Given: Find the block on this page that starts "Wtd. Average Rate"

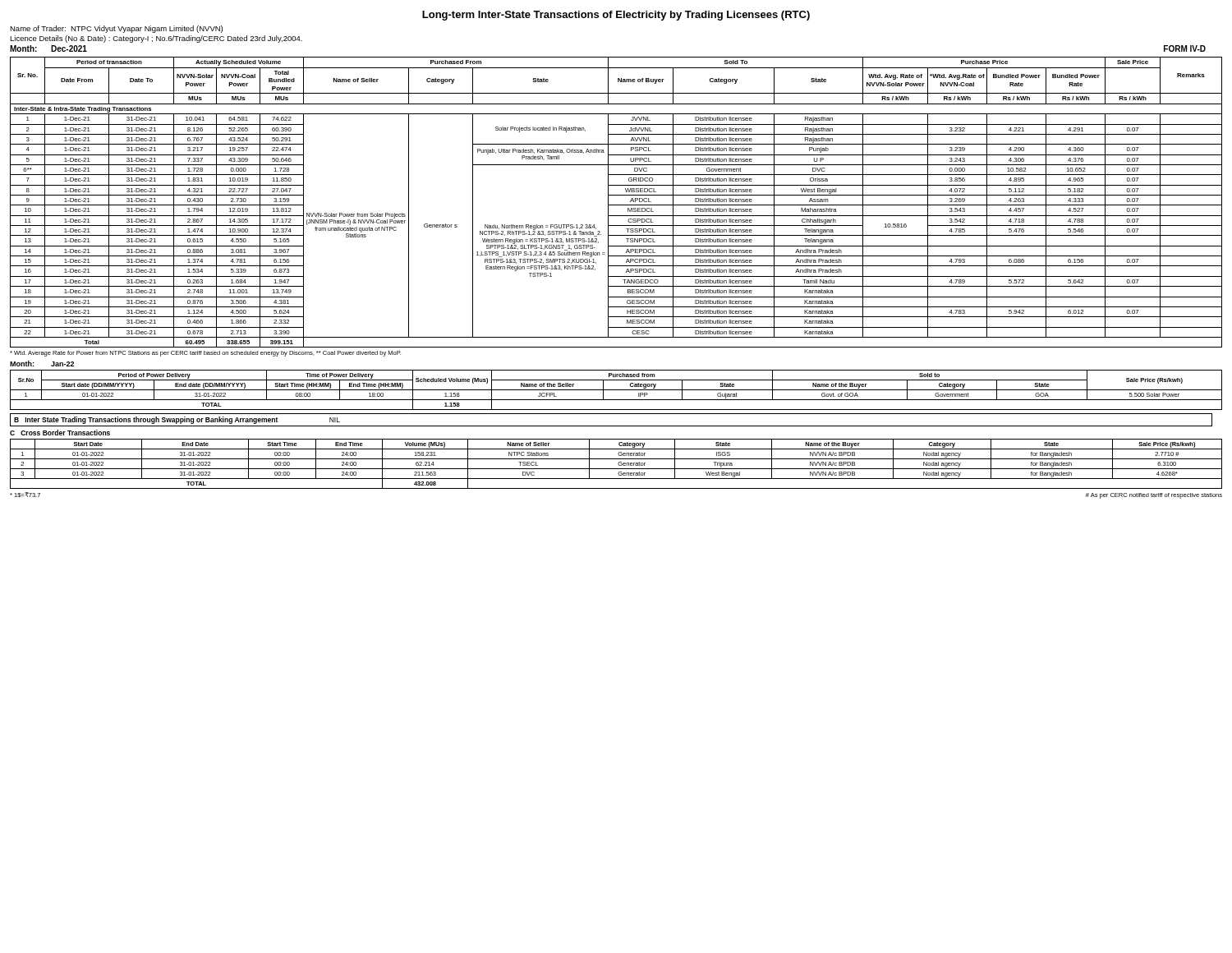Looking at the screenshot, I should pyautogui.click(x=206, y=353).
